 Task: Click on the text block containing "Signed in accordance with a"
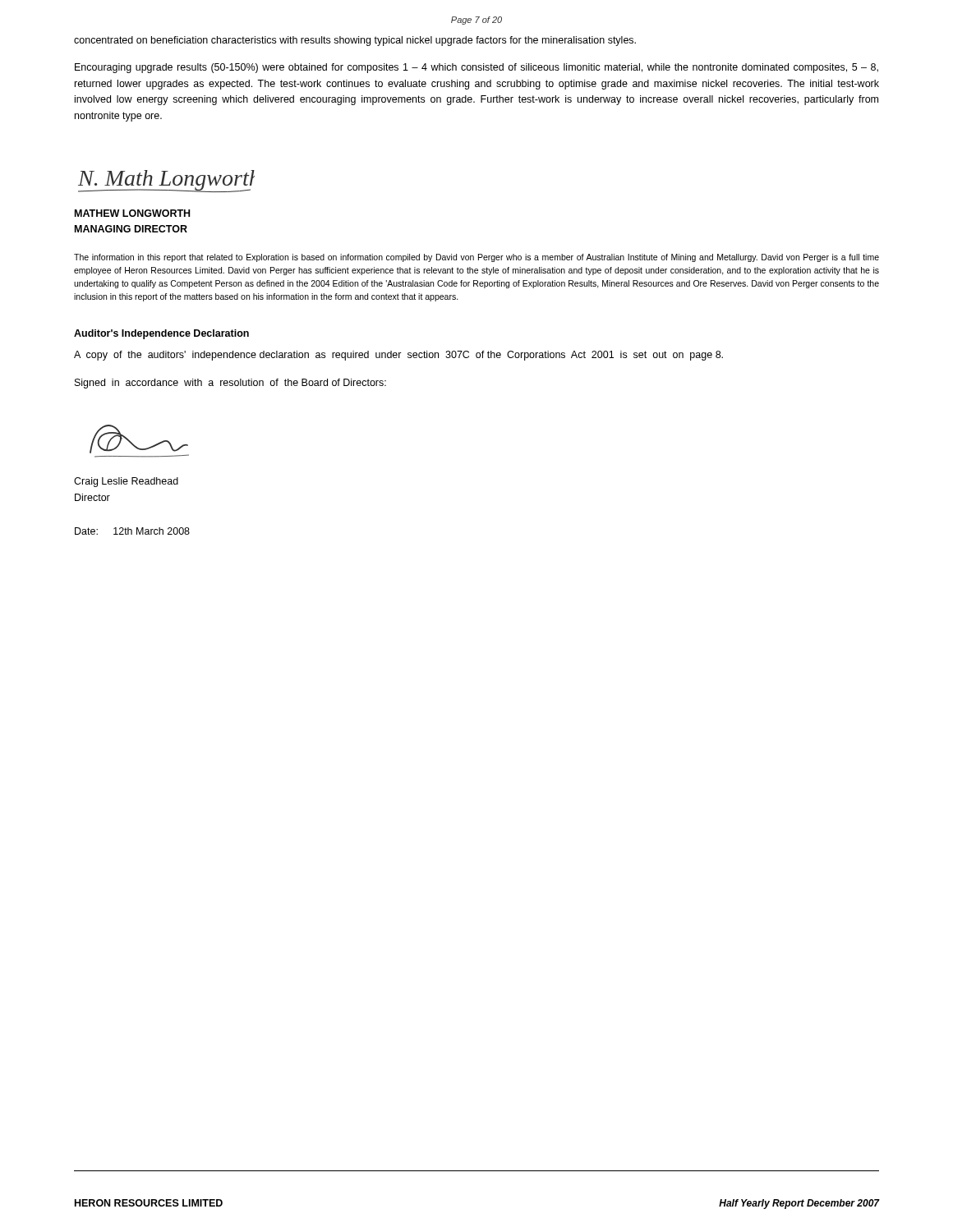[x=230, y=383]
